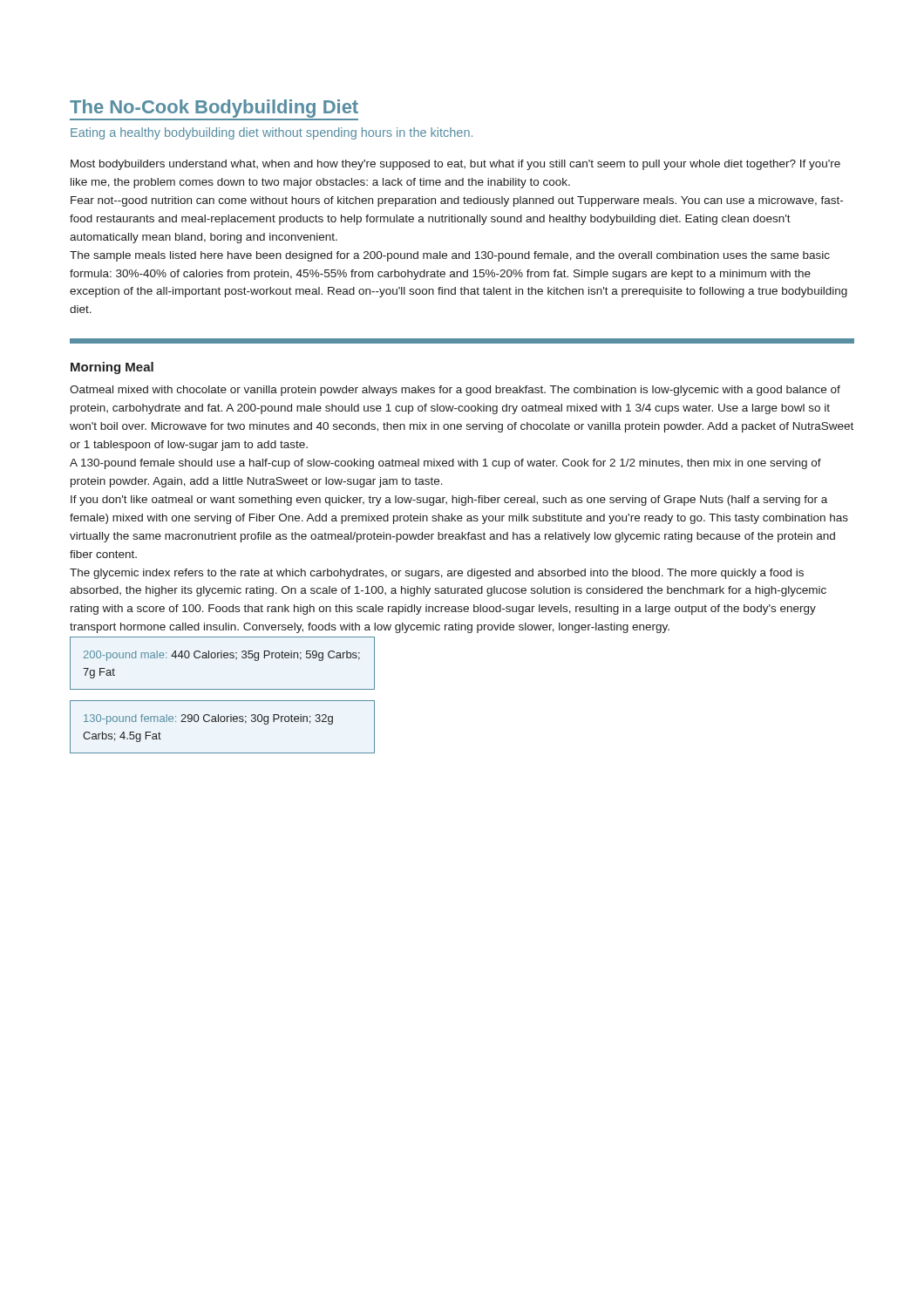The image size is (924, 1308).
Task: Click the section header that begins "Eating a healthy bodybuilding"
Action: [272, 133]
